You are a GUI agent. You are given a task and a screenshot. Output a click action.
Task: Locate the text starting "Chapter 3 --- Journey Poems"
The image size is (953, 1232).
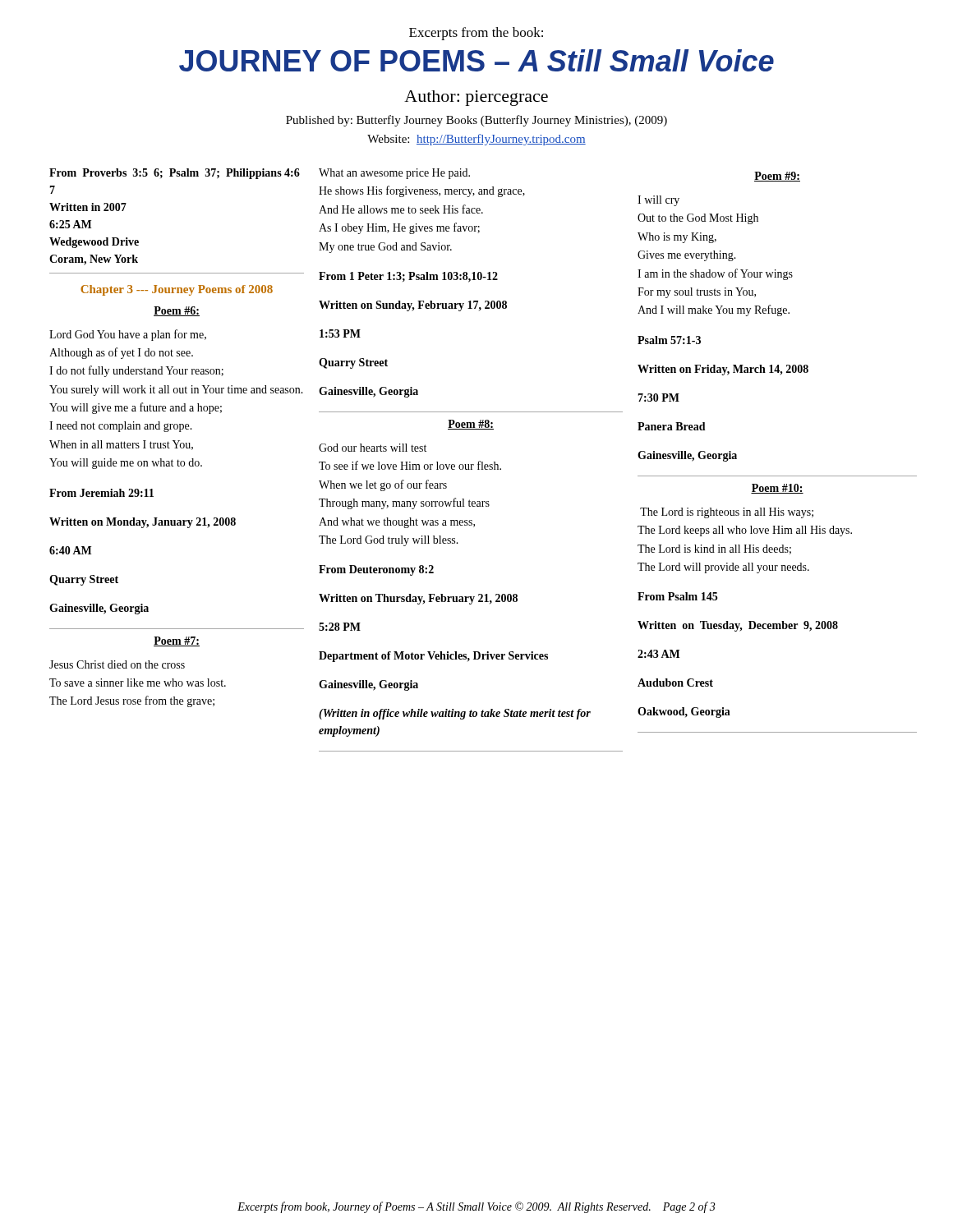tap(177, 289)
